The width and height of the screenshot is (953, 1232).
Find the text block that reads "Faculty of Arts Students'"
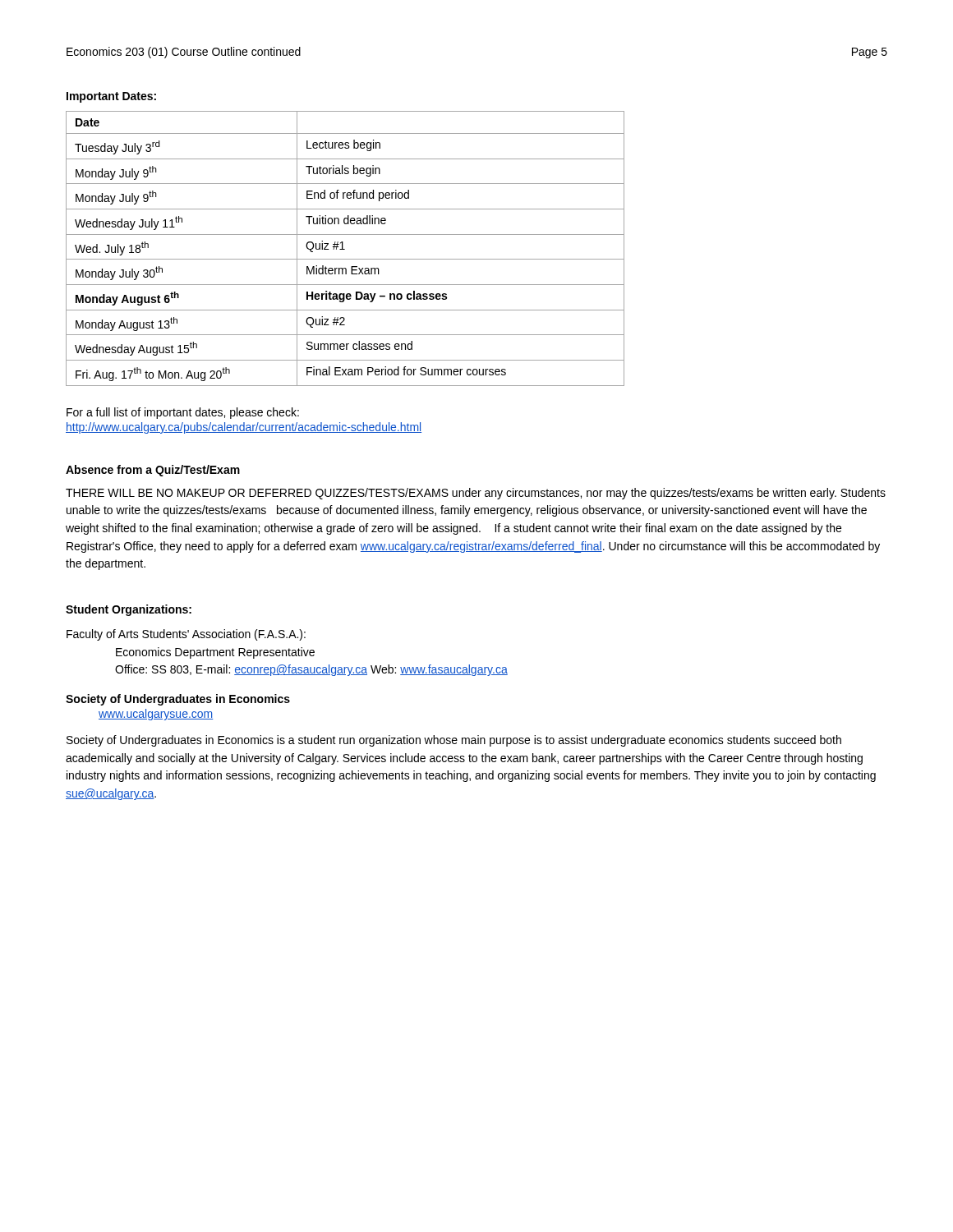(186, 635)
